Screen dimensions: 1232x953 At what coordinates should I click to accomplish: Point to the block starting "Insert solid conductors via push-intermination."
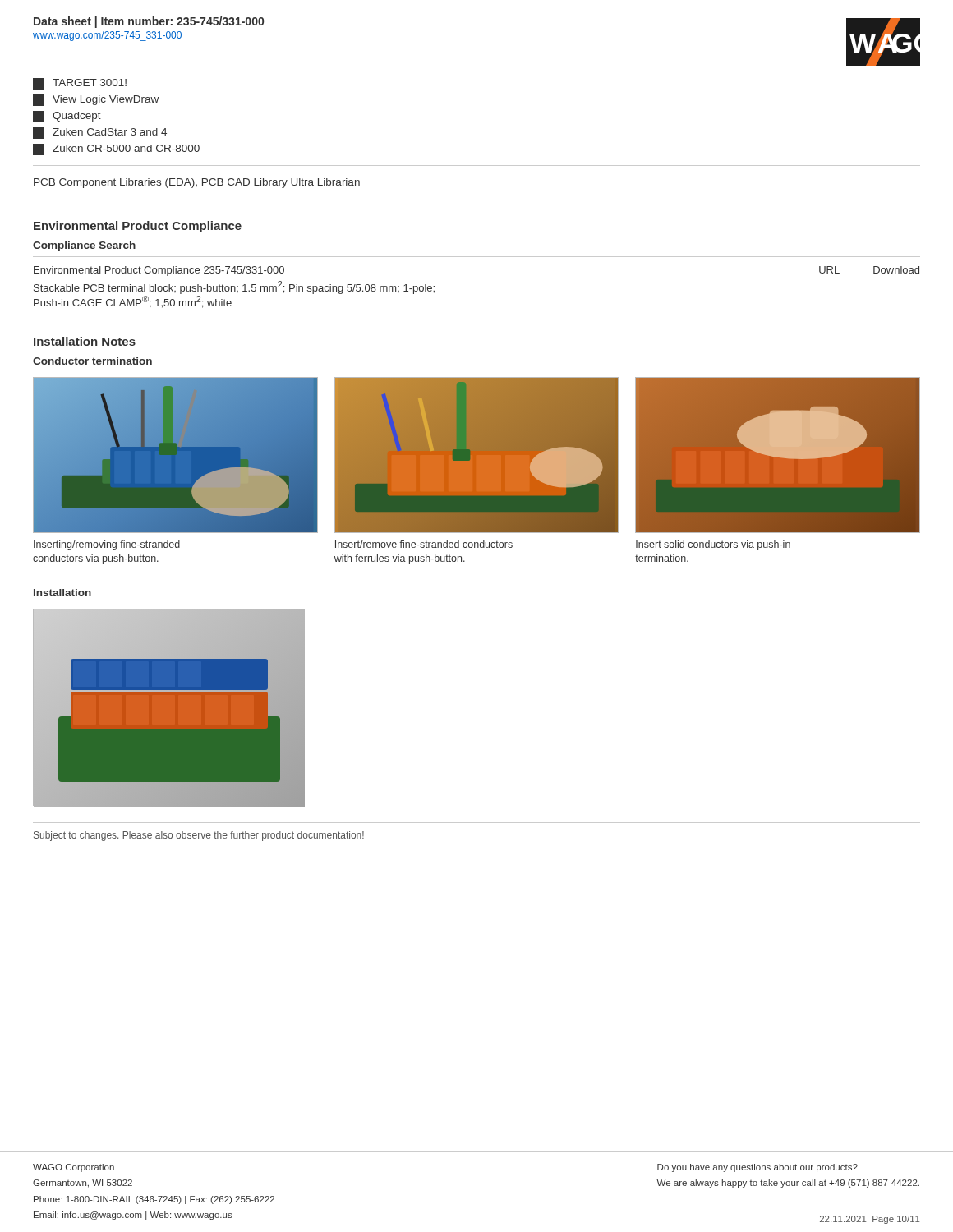tap(713, 551)
